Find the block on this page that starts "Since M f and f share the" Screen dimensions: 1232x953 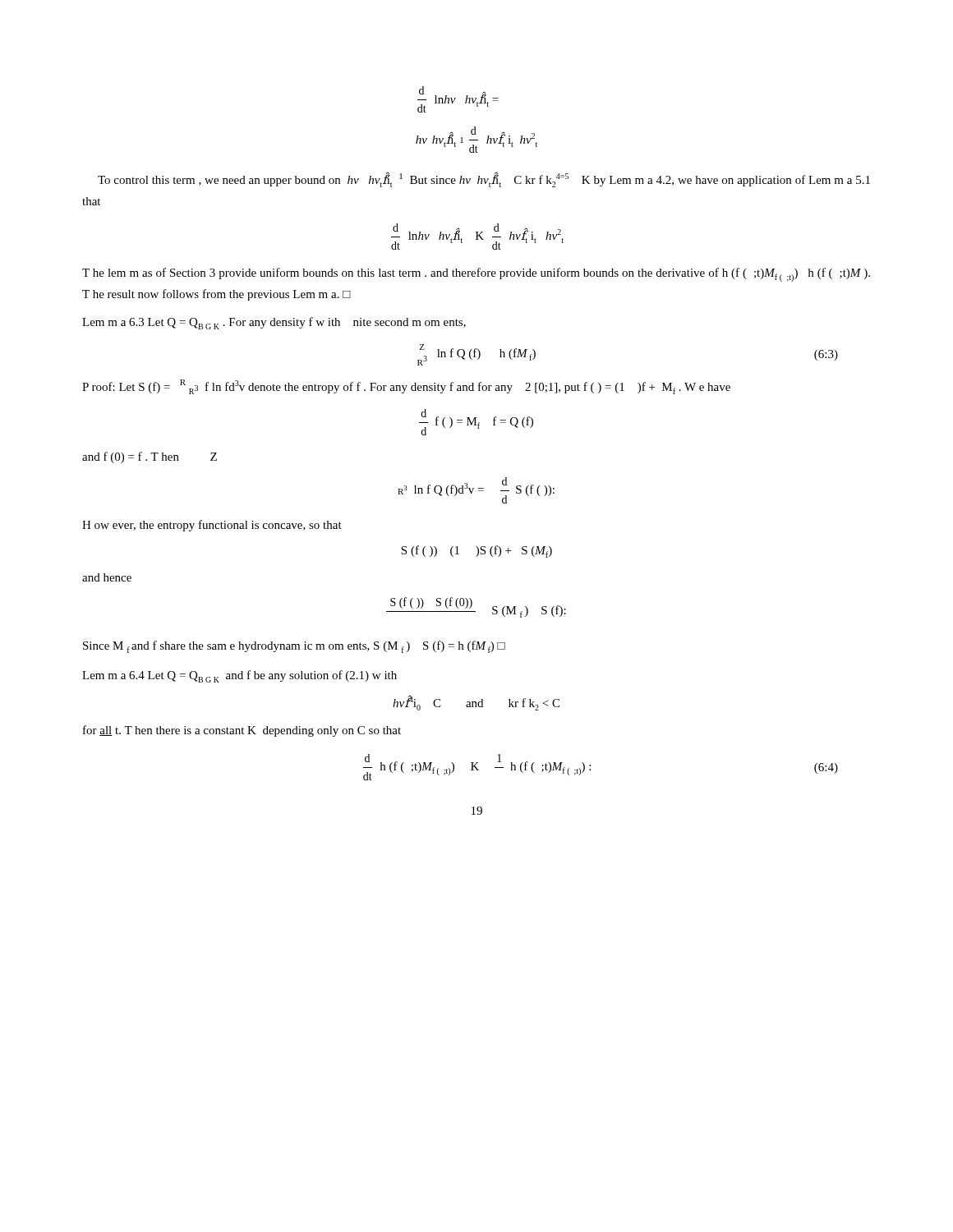pyautogui.click(x=294, y=646)
